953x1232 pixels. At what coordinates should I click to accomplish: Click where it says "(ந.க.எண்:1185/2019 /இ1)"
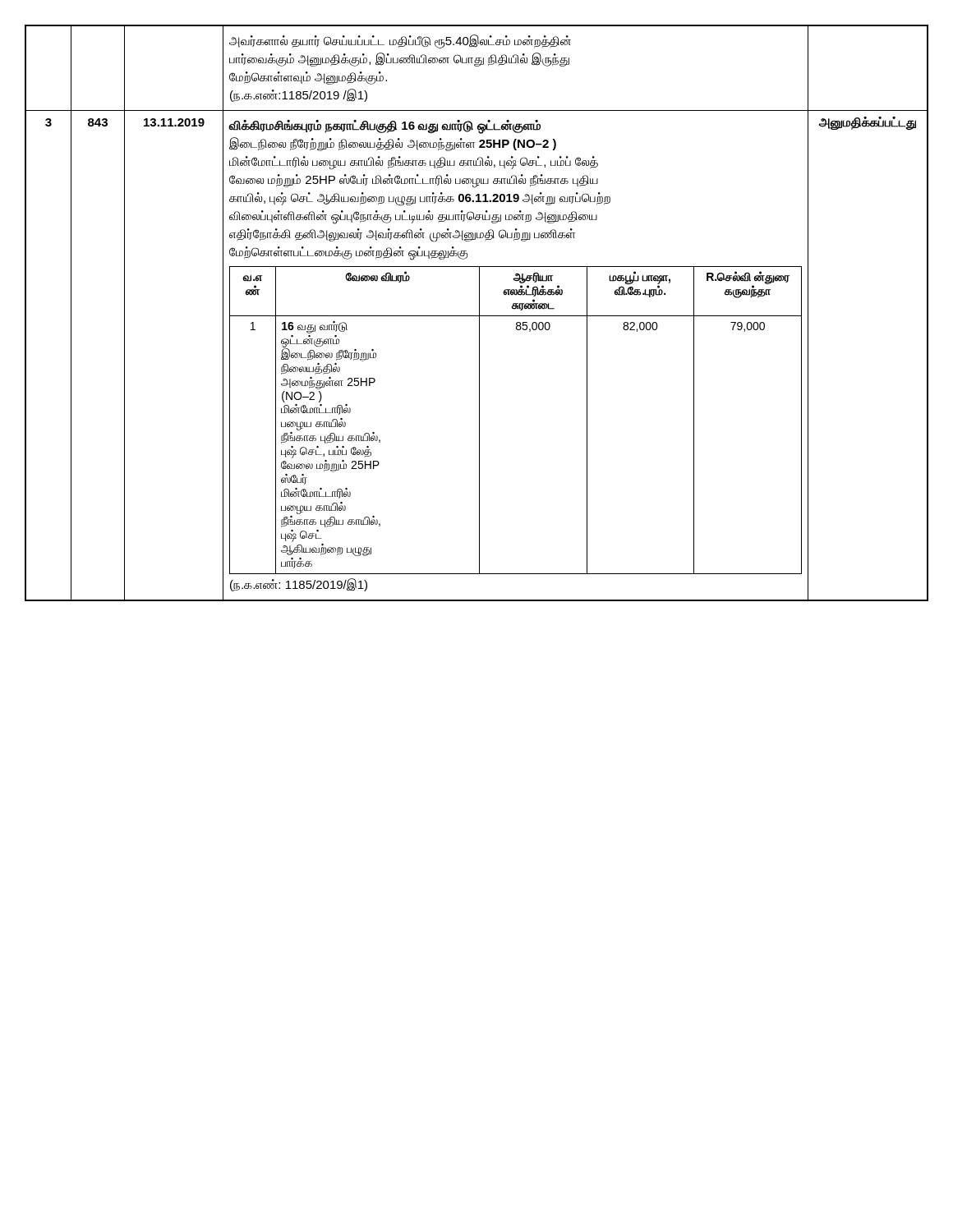299,95
